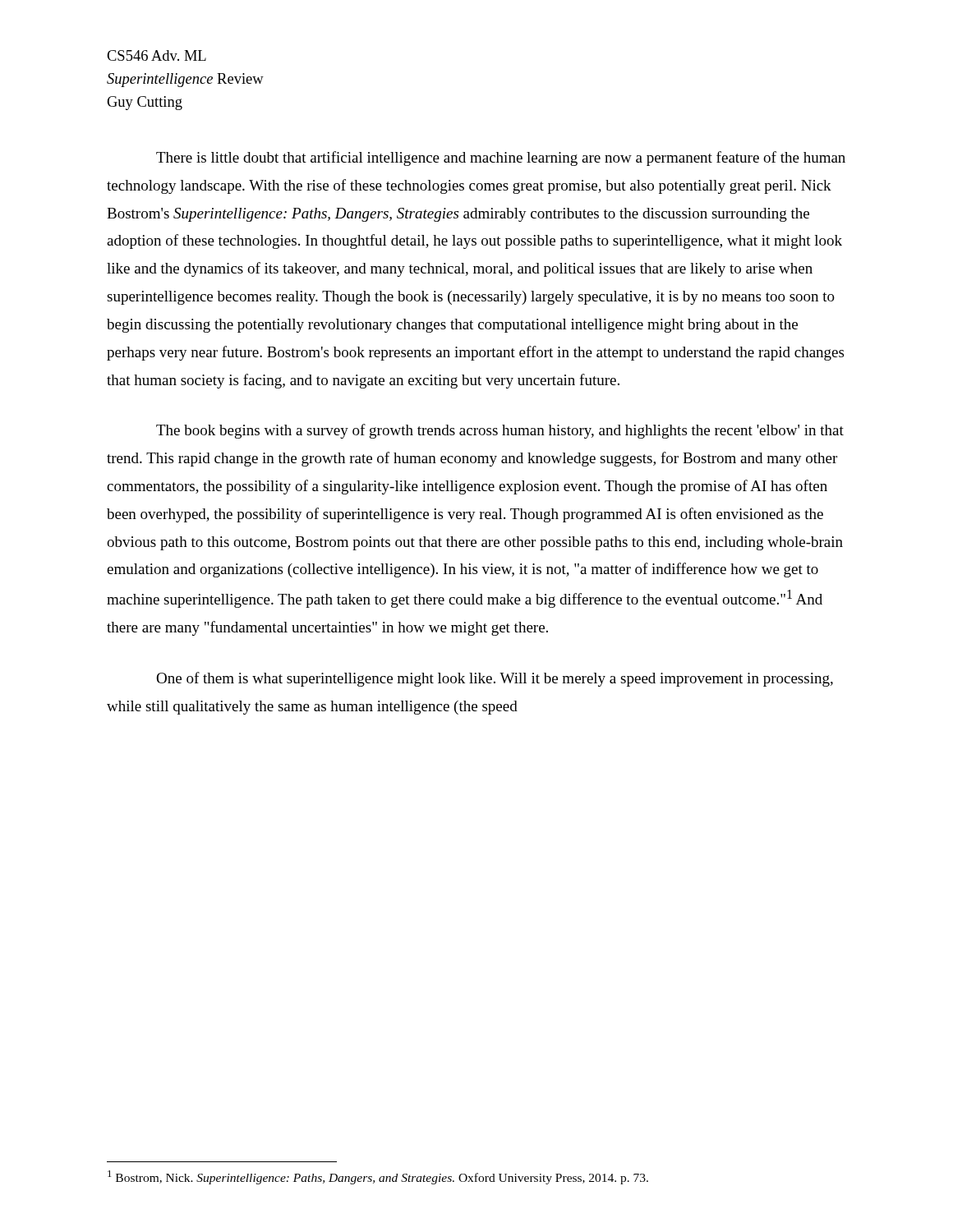
Task: Where is the passage that starts "1 Bostrom, Nick. Superintelligence:"?
Action: (476, 1176)
